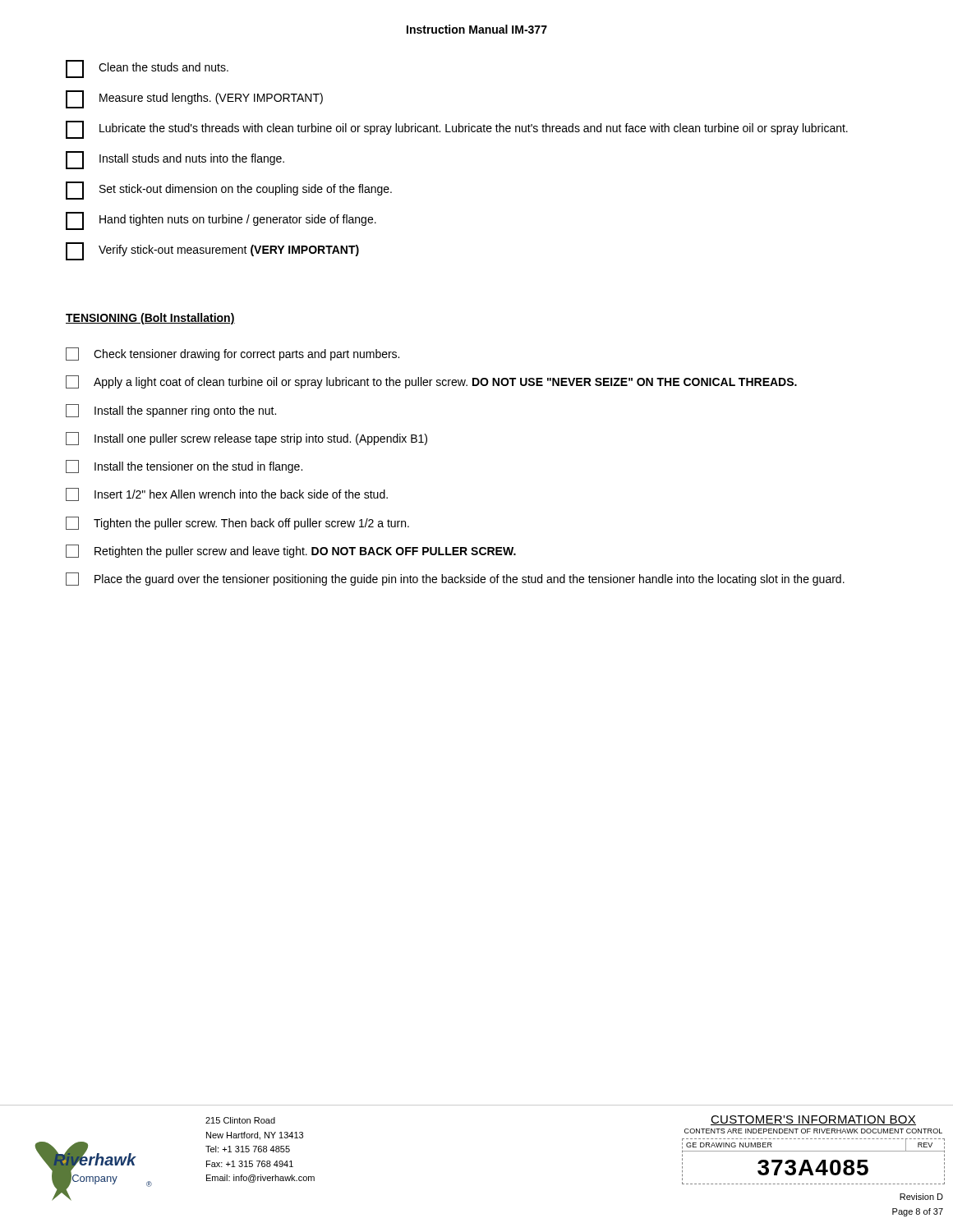Locate the element starting "Install one puller screw"
Screen dimensions: 1232x953
point(246,439)
